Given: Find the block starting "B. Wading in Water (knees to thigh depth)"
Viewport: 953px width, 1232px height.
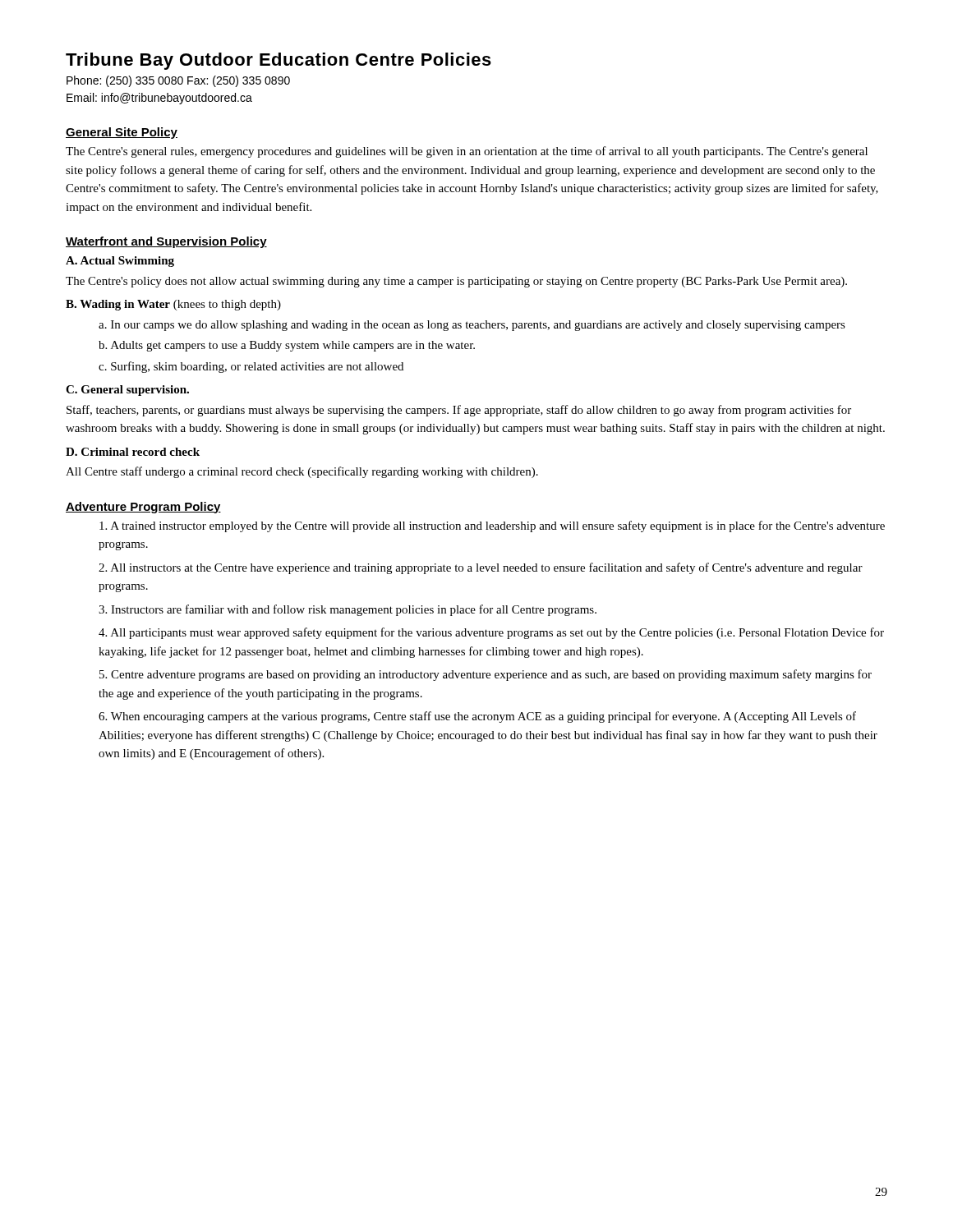Looking at the screenshot, I should point(173,304).
